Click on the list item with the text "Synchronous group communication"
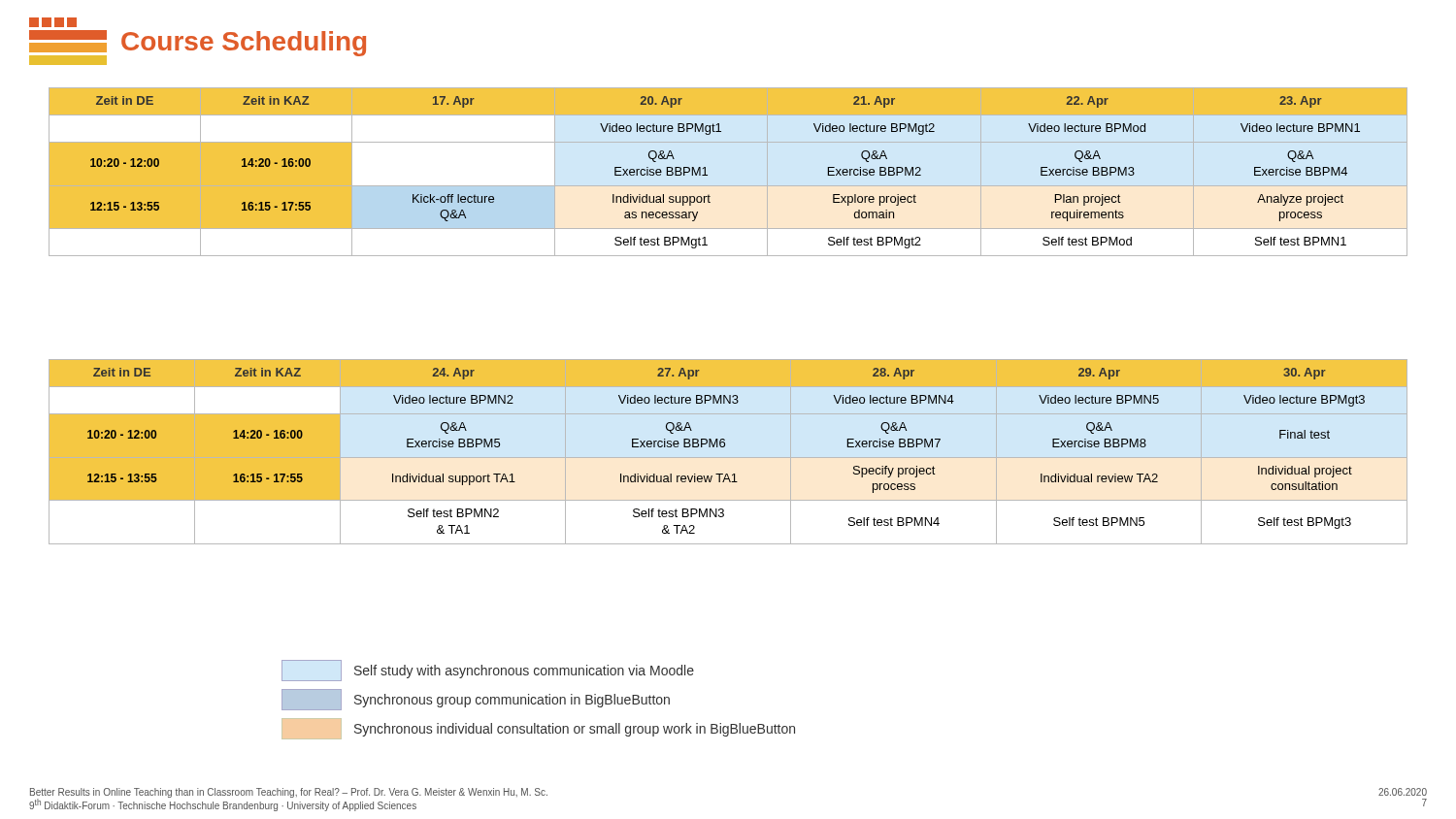 (476, 700)
